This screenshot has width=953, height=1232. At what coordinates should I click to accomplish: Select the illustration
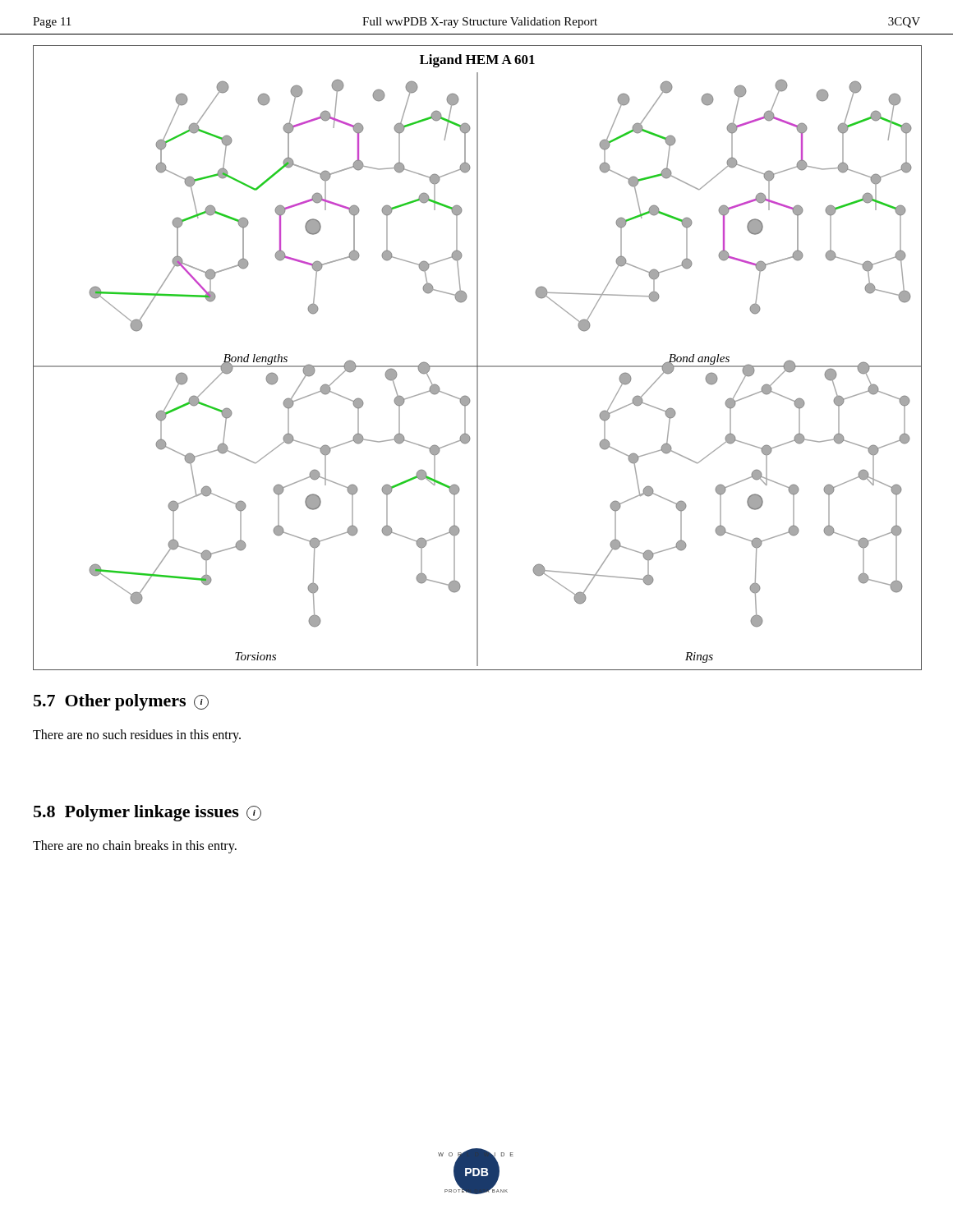pyautogui.click(x=477, y=358)
